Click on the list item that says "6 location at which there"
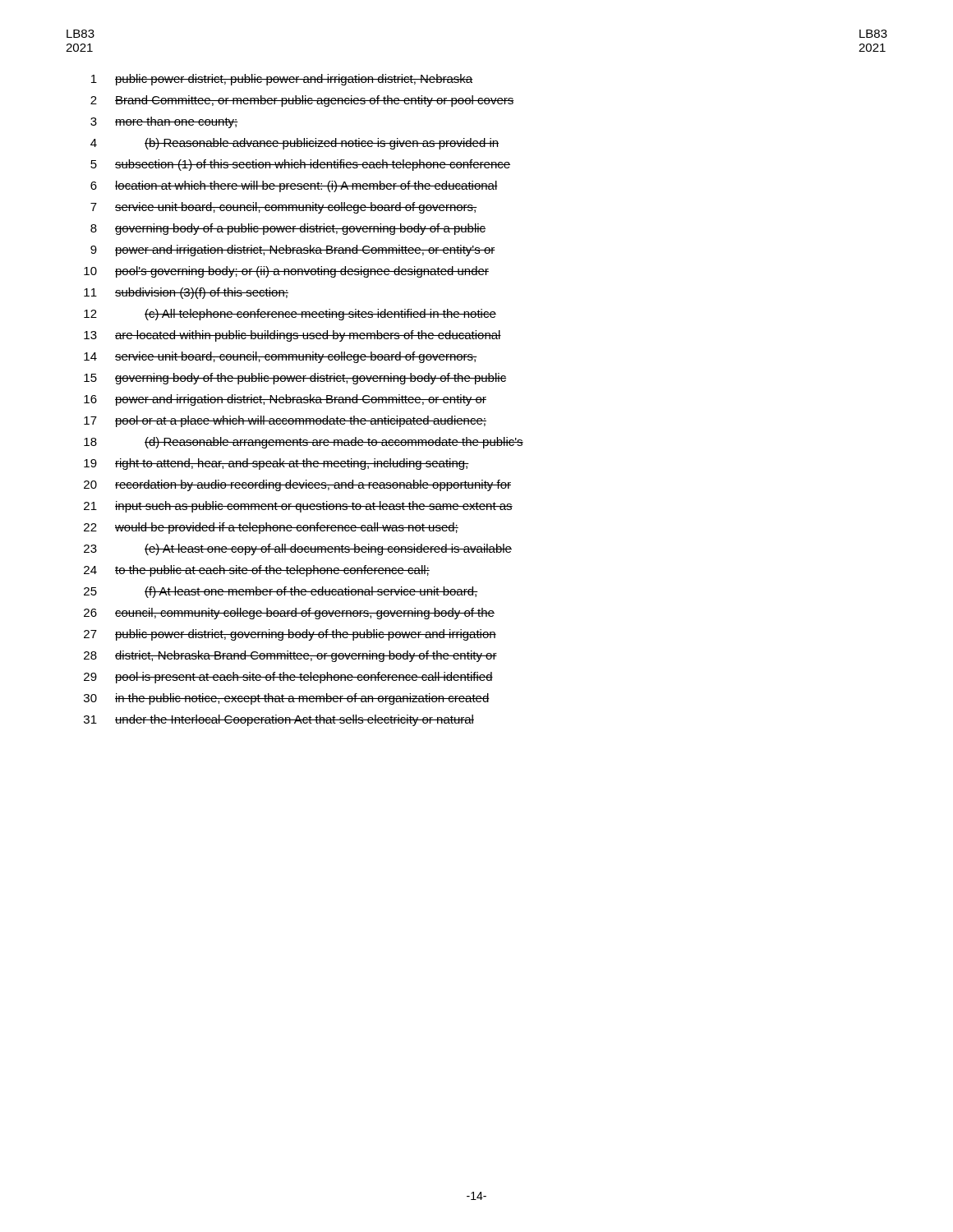The width and height of the screenshot is (953, 1232). click(x=476, y=185)
